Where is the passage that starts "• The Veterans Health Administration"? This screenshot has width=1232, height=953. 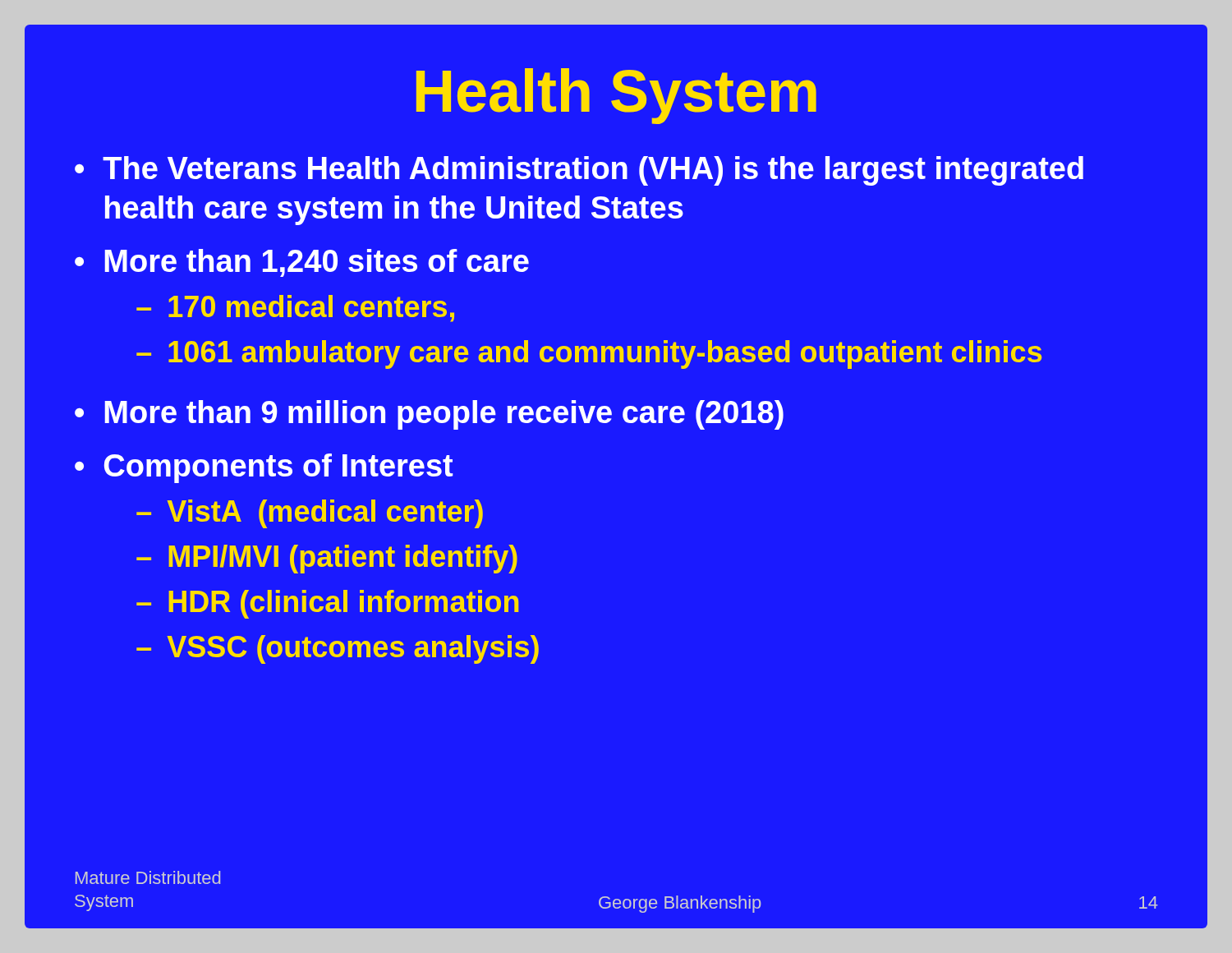tap(616, 189)
